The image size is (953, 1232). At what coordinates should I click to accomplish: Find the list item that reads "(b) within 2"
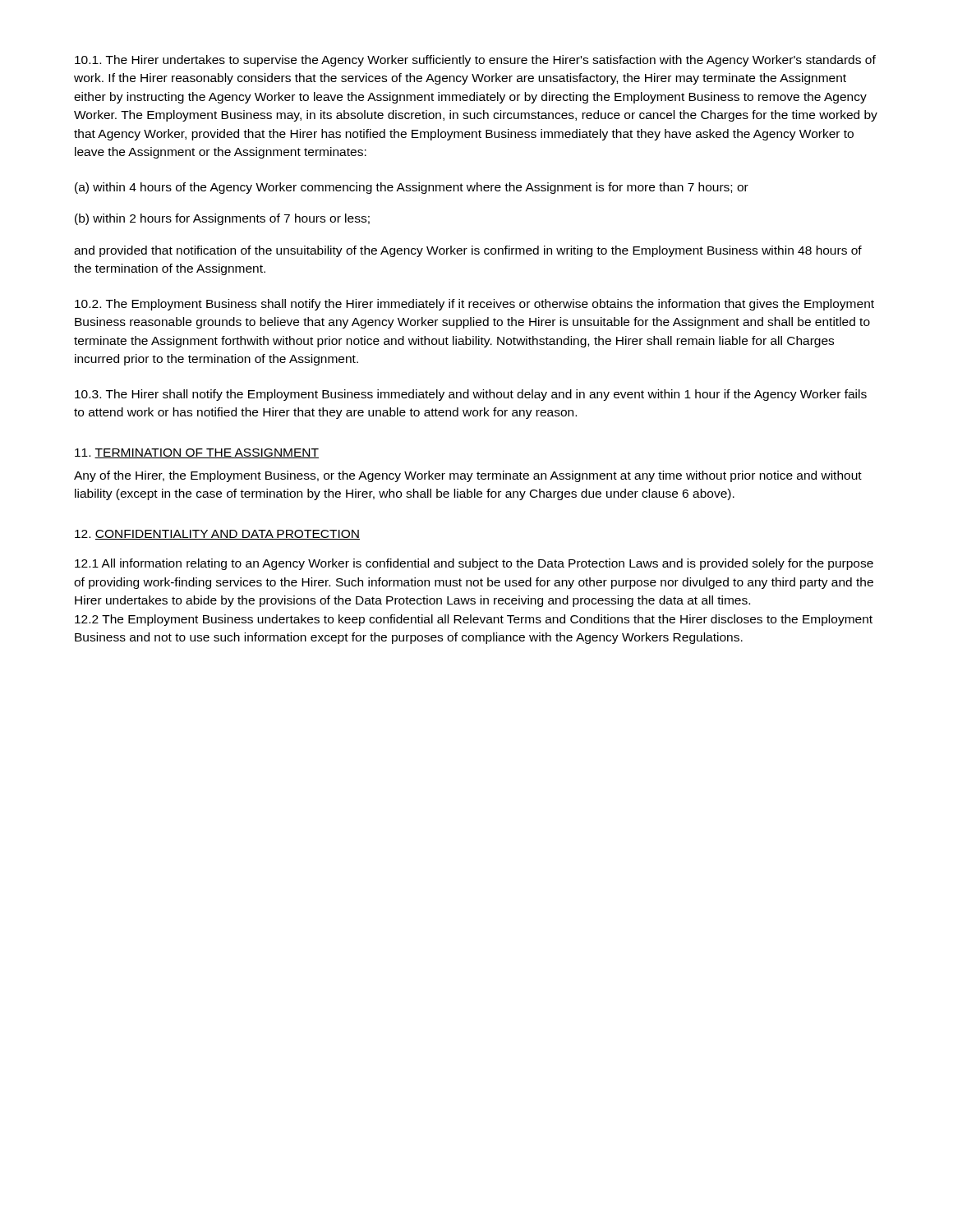222,218
